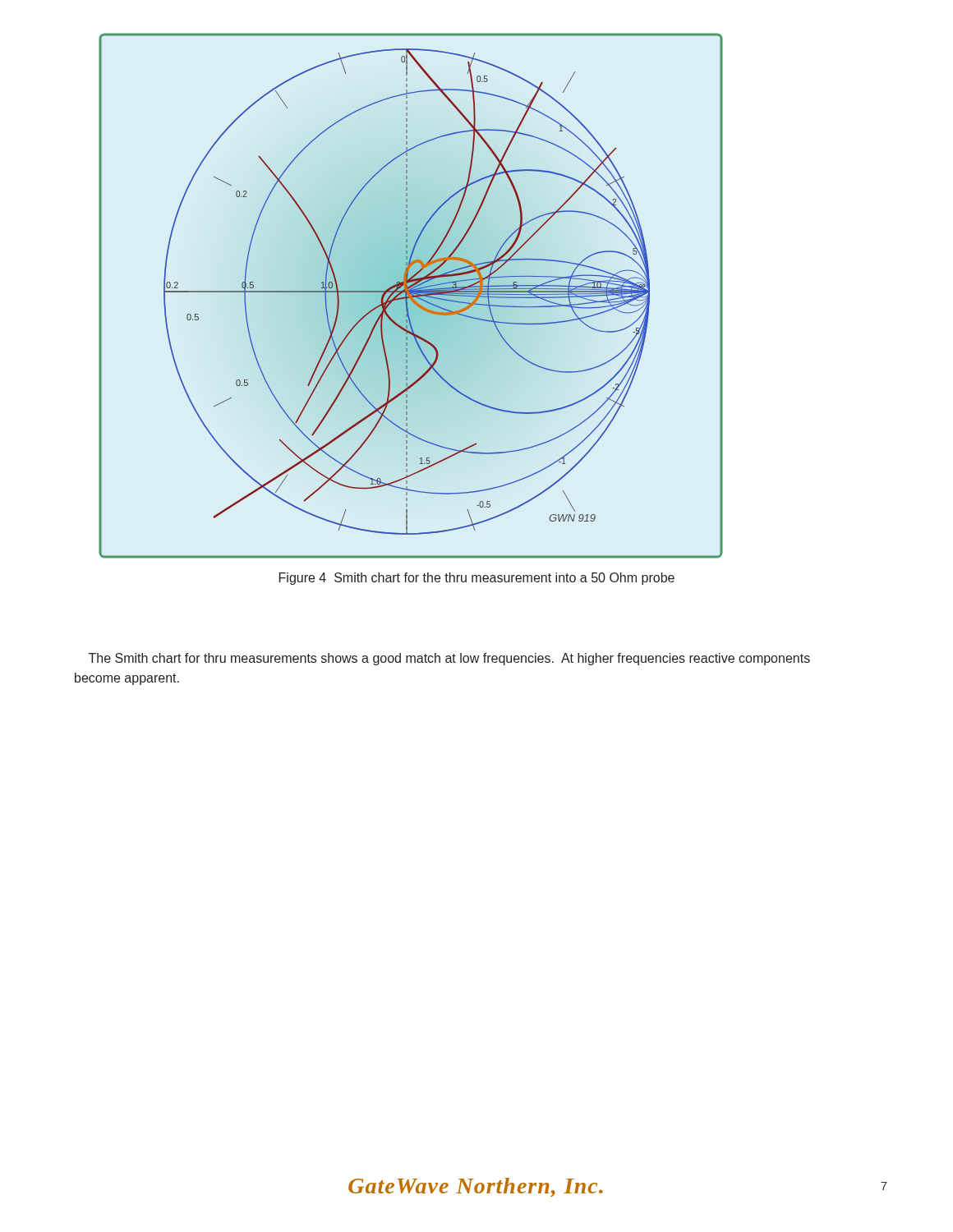Point to the text block starting "Figure 4 Smith chart for the thru"

point(476,578)
